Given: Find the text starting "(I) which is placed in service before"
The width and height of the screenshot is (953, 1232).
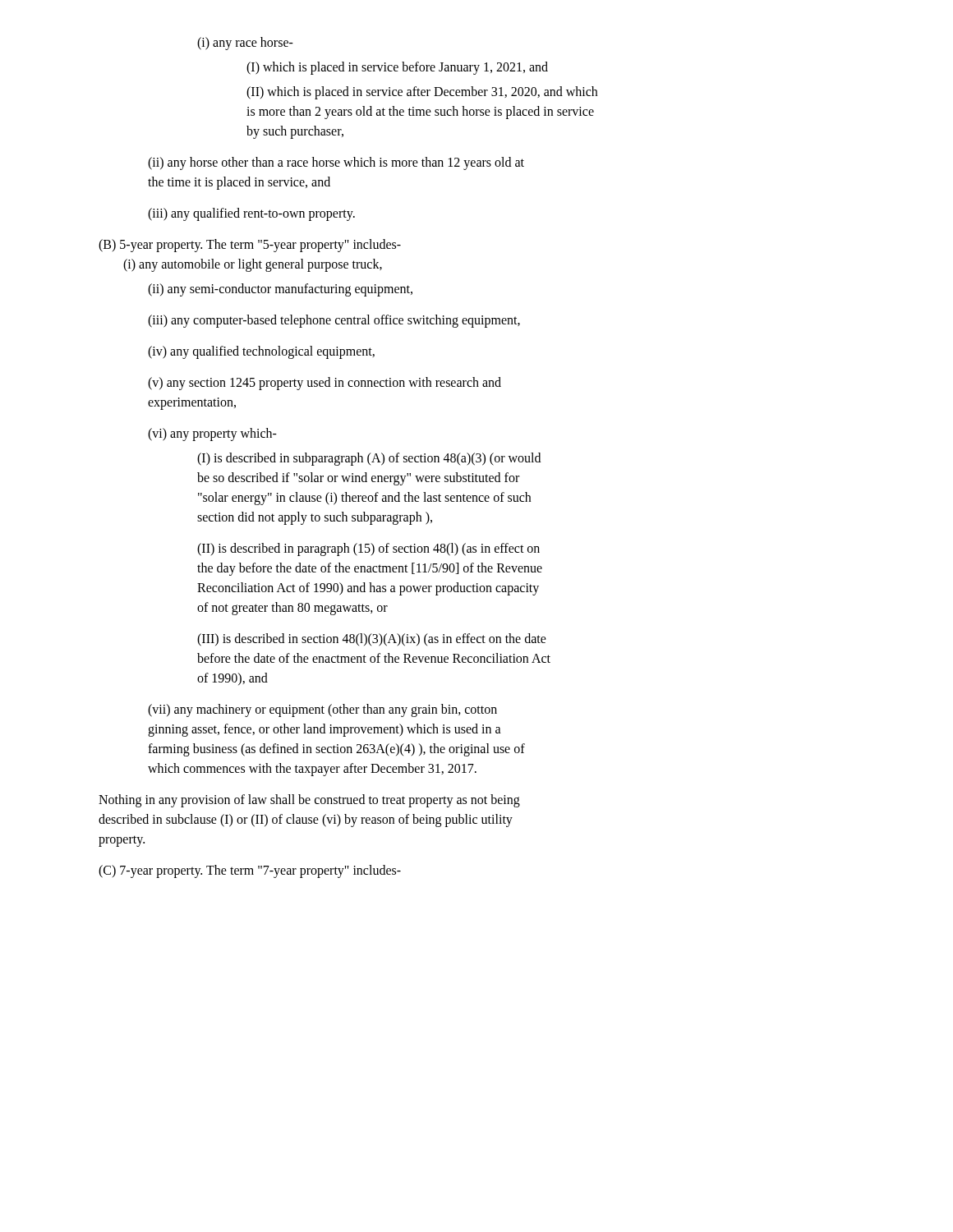Looking at the screenshot, I should click(397, 67).
